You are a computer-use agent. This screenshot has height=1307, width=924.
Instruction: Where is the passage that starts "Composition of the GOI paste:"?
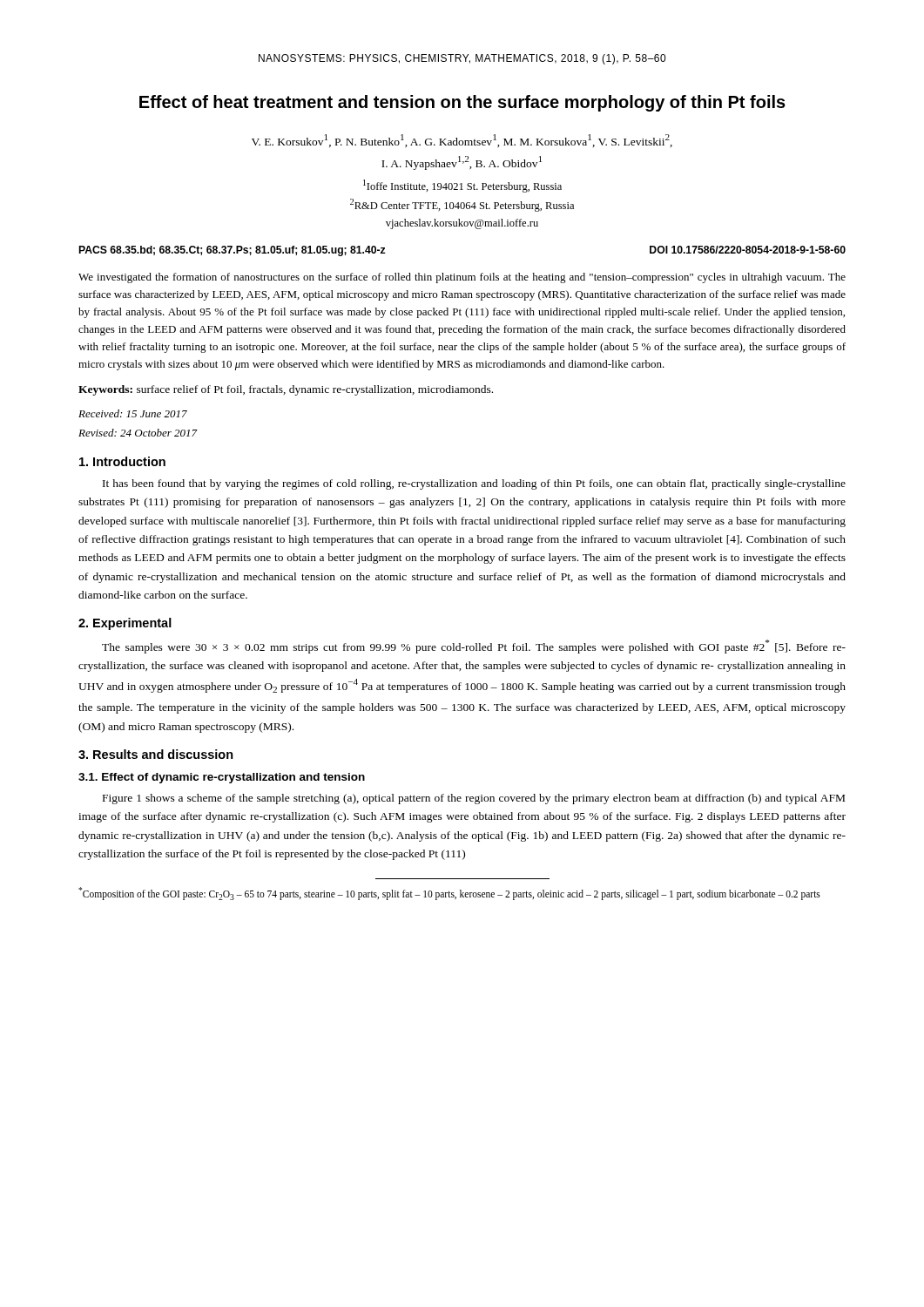(449, 894)
